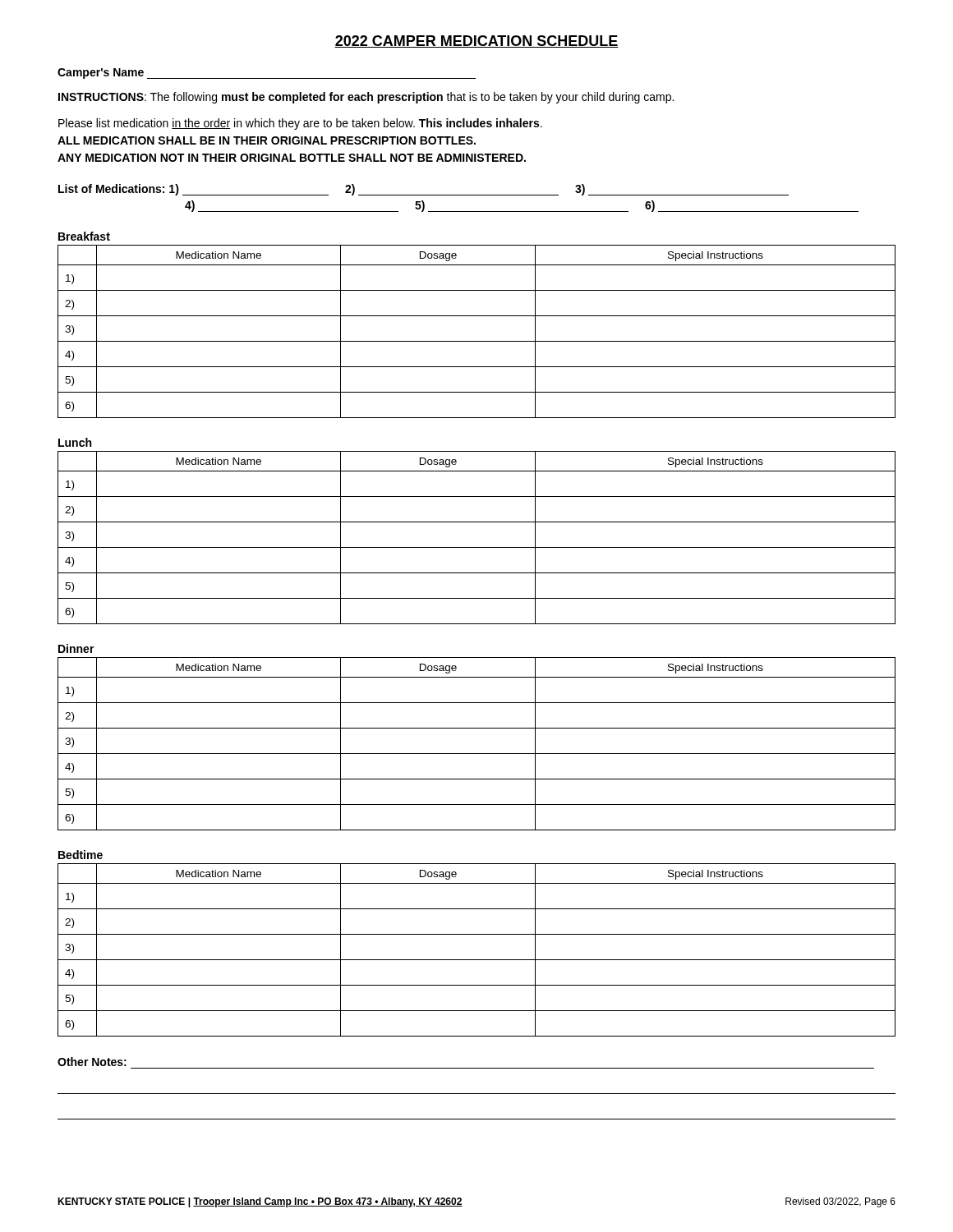Navigate to the text starting "INSTRUCTIONS: The following must be completed for each"

pos(366,97)
